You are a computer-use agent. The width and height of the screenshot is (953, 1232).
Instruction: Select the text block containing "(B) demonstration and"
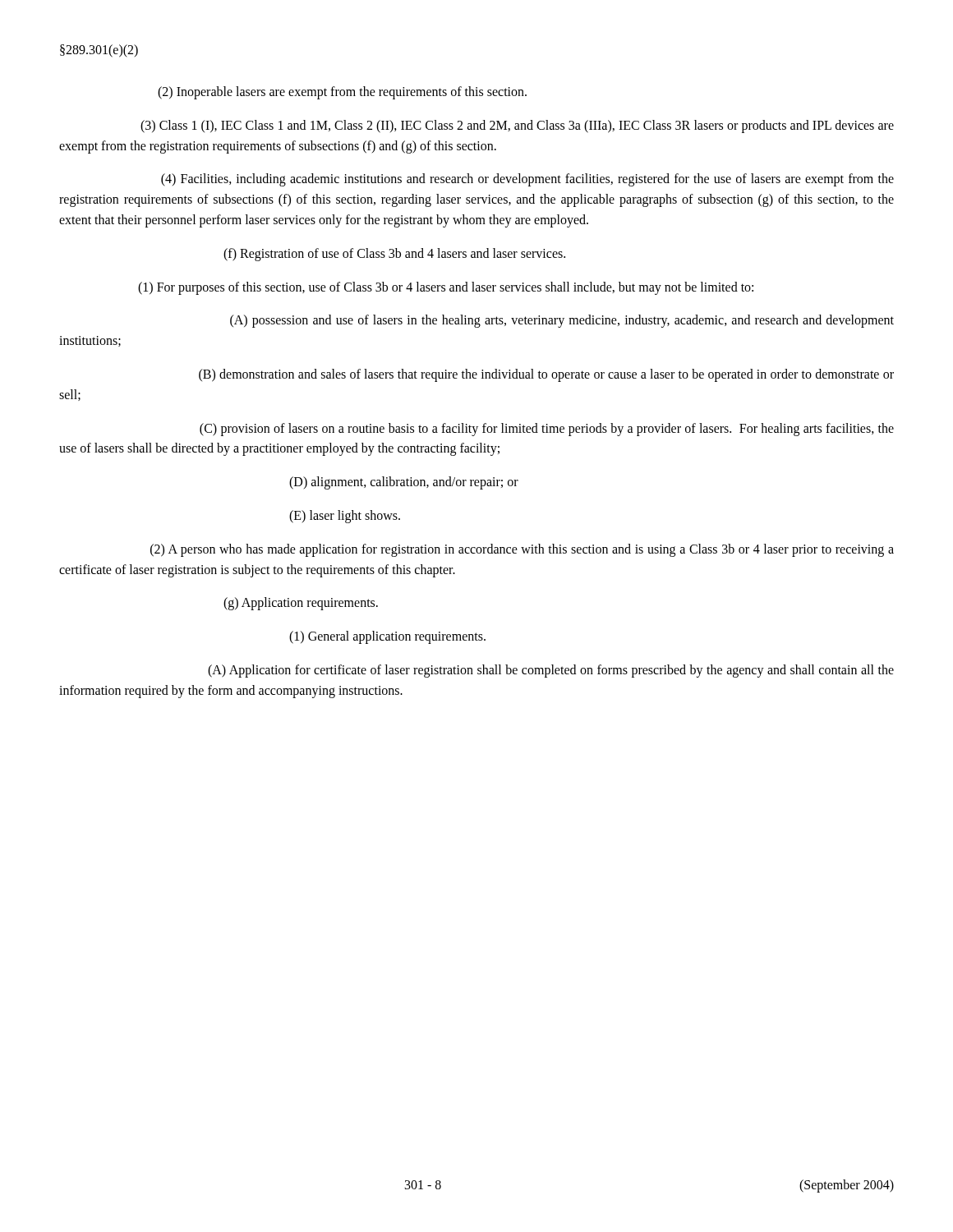tap(476, 384)
